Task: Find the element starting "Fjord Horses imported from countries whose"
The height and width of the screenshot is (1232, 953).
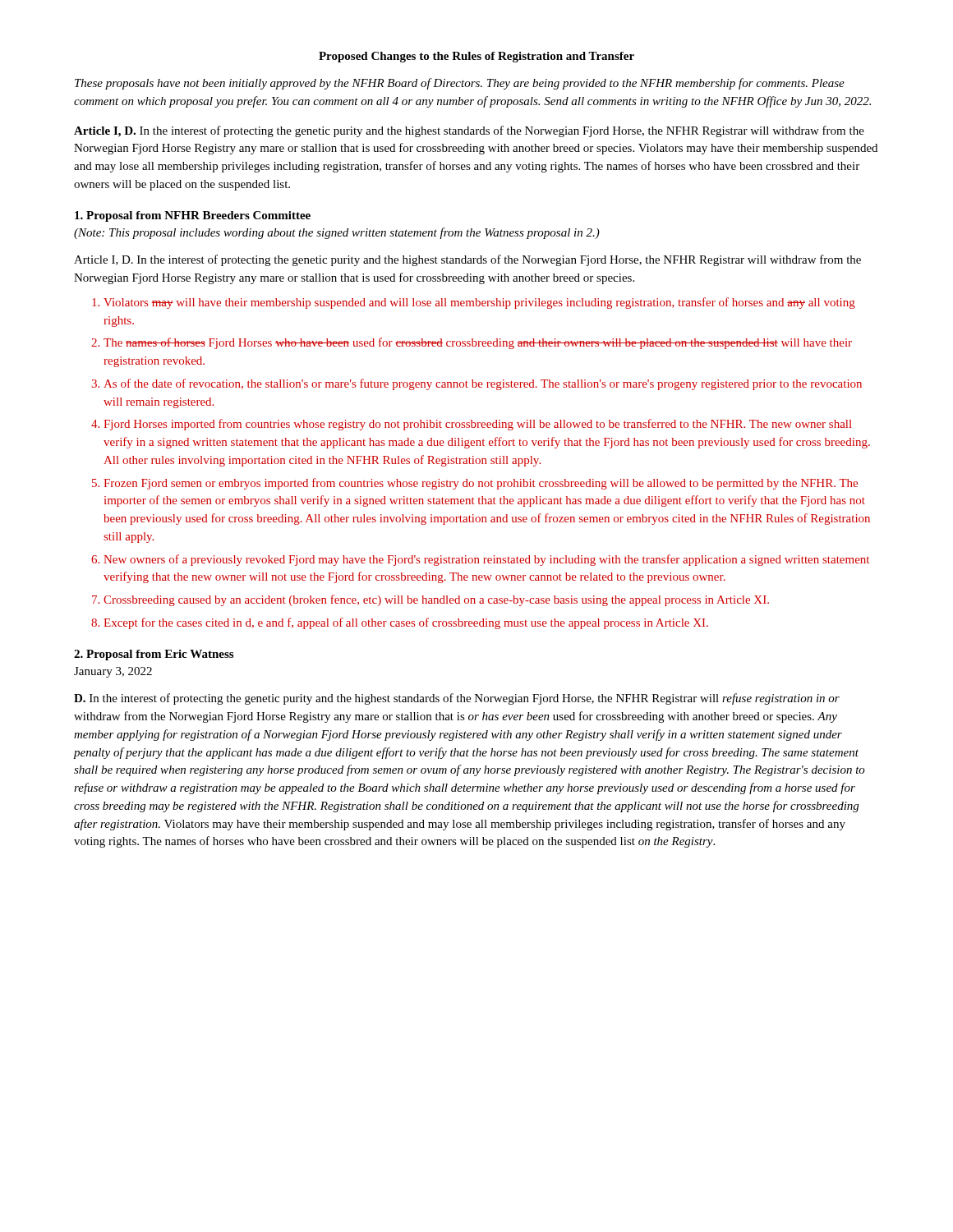Action: pyautogui.click(x=487, y=442)
